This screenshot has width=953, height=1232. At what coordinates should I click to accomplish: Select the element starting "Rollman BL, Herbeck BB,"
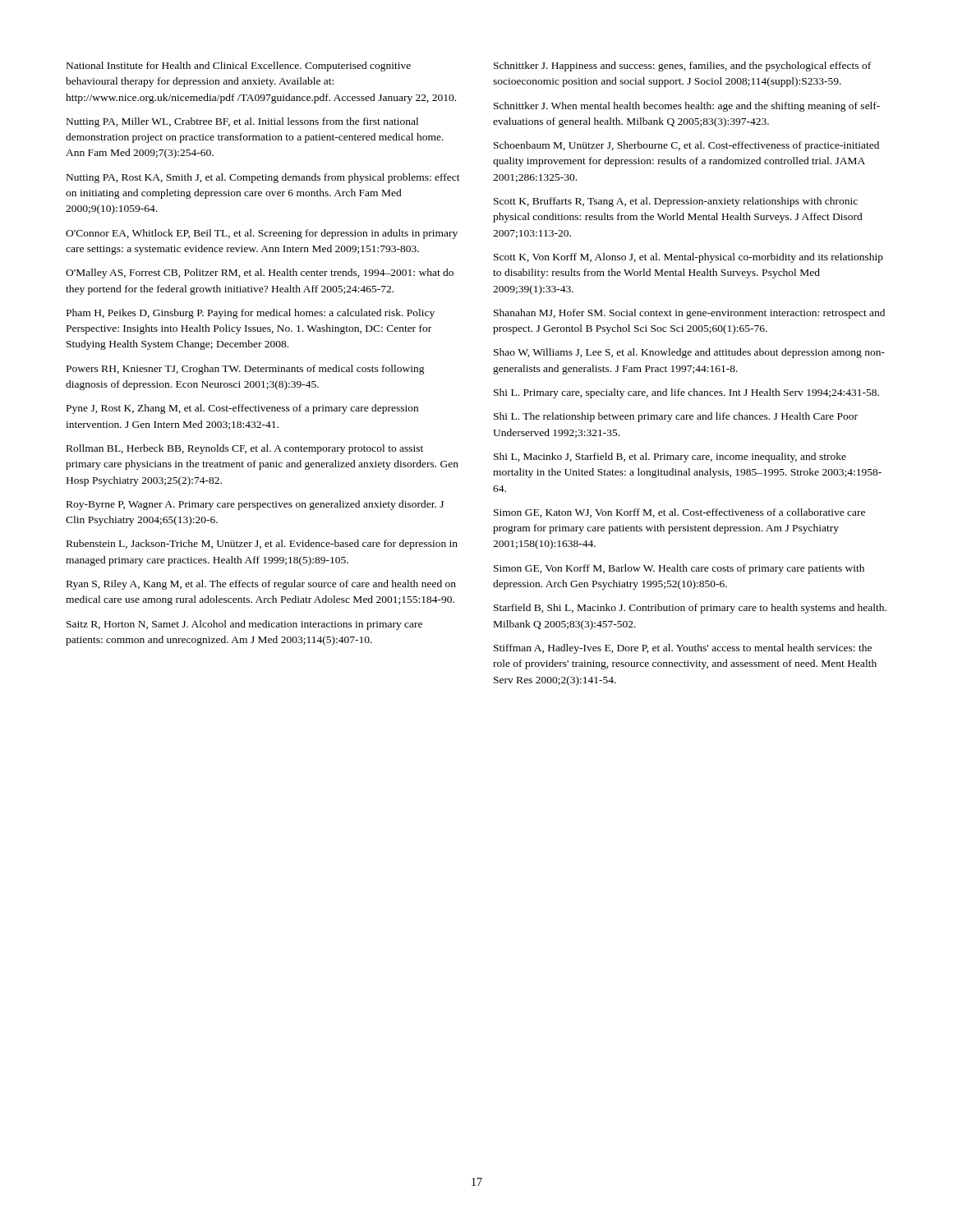[262, 464]
